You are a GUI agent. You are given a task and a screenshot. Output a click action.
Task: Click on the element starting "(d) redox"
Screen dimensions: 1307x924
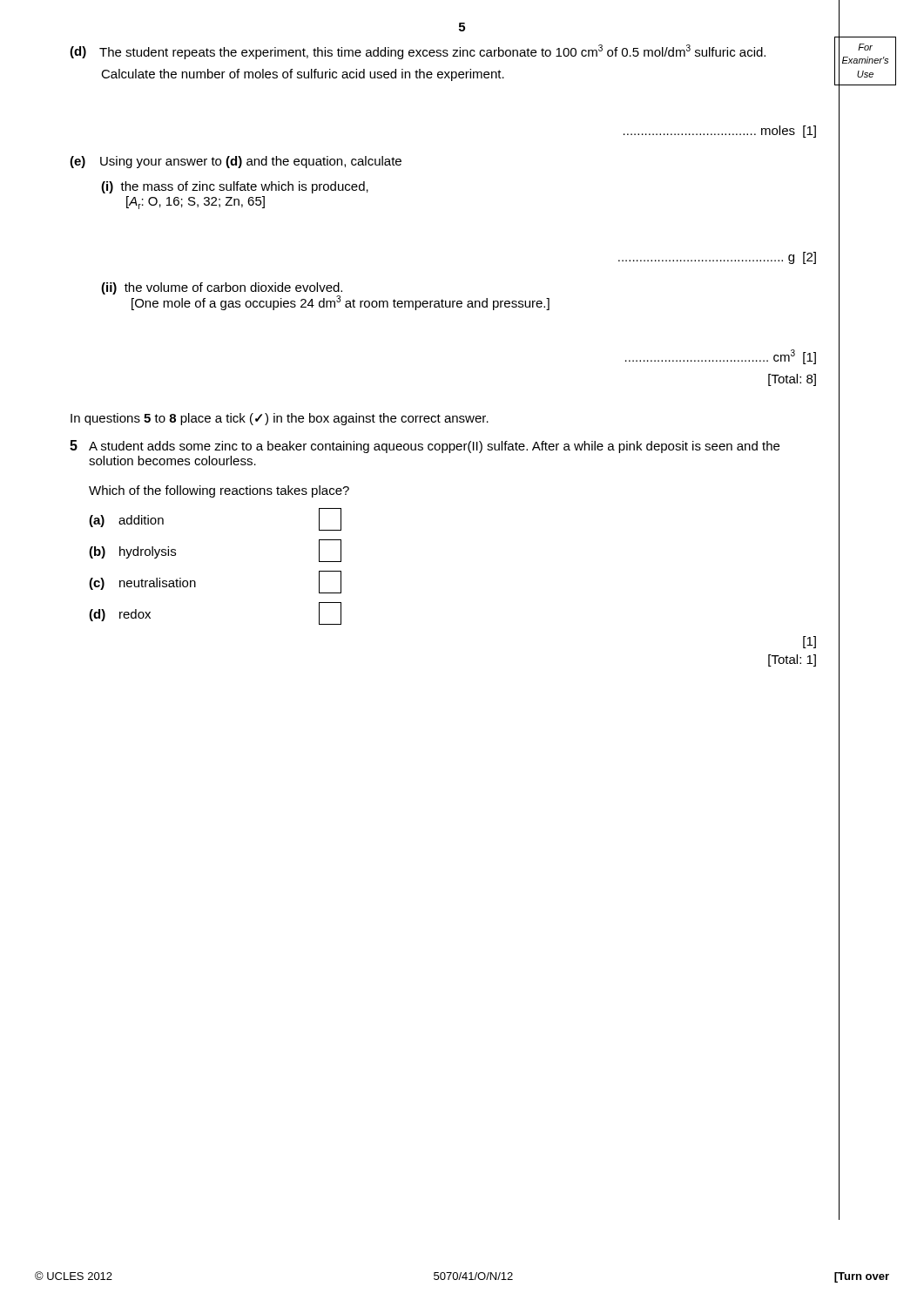(133, 613)
